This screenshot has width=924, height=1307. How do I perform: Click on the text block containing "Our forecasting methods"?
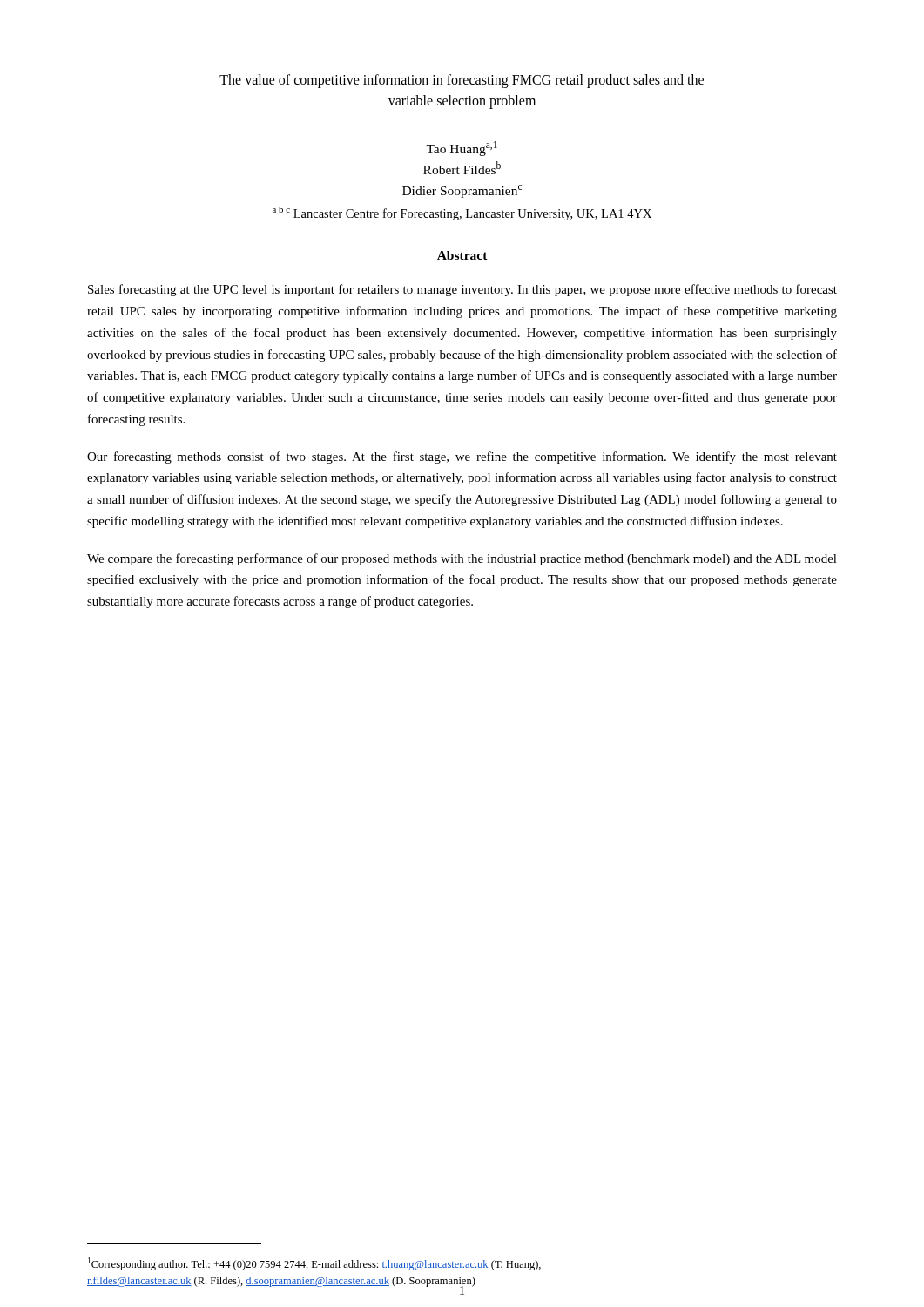coord(462,489)
